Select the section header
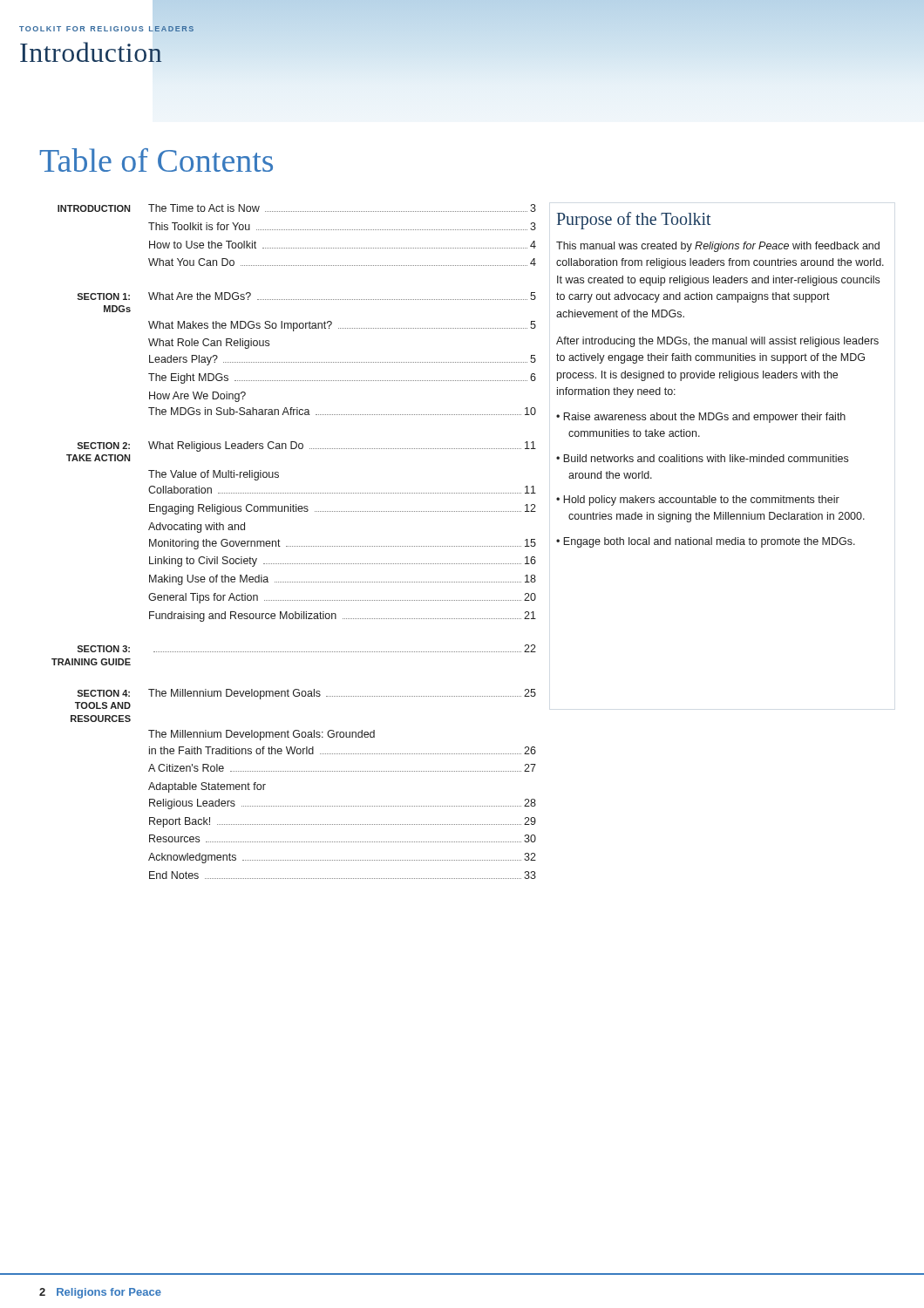Viewport: 924px width, 1308px height. coord(634,219)
